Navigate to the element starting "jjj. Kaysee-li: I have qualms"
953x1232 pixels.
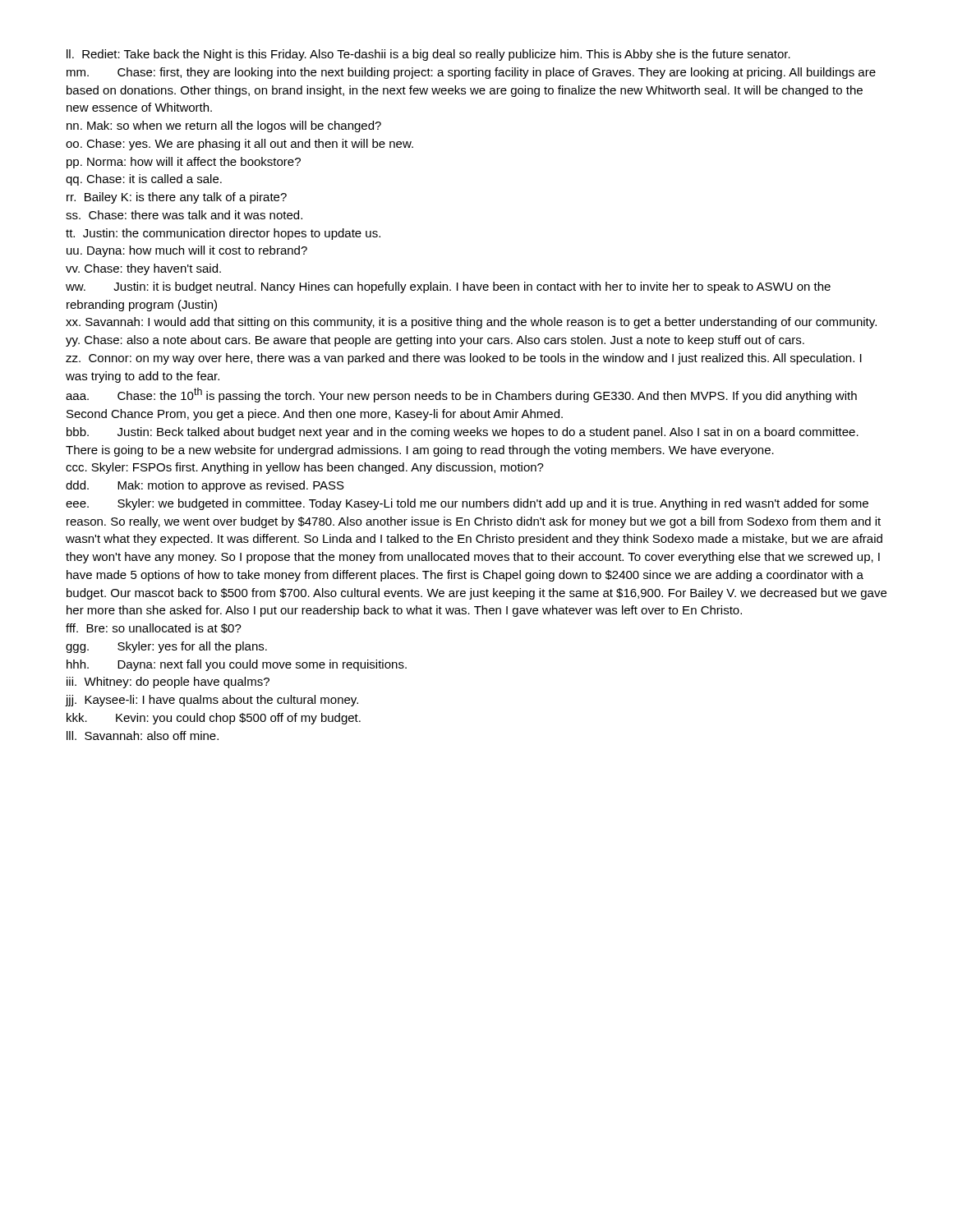click(x=213, y=699)
